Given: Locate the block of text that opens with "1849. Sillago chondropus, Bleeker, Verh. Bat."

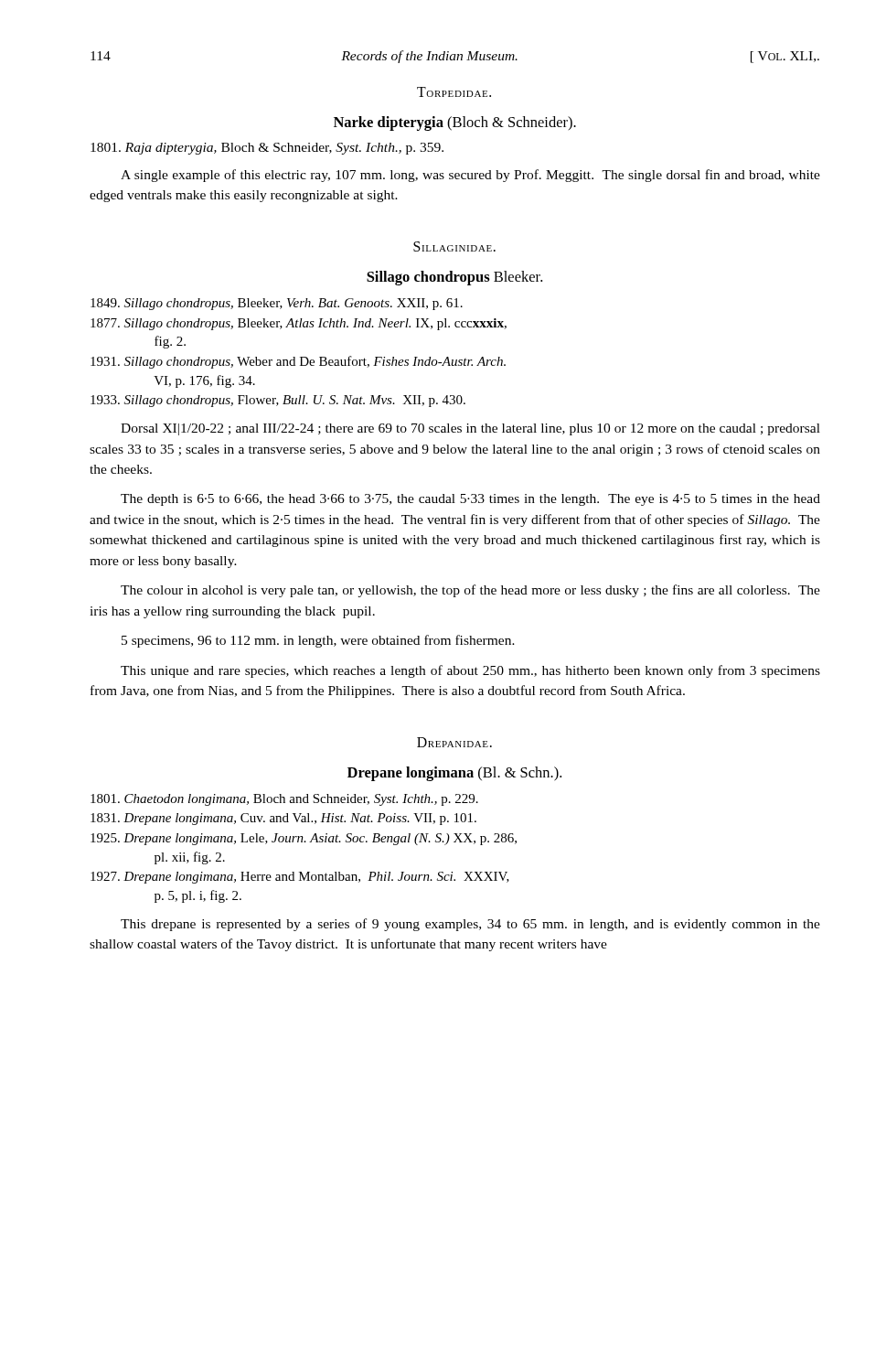Looking at the screenshot, I should click(x=276, y=303).
